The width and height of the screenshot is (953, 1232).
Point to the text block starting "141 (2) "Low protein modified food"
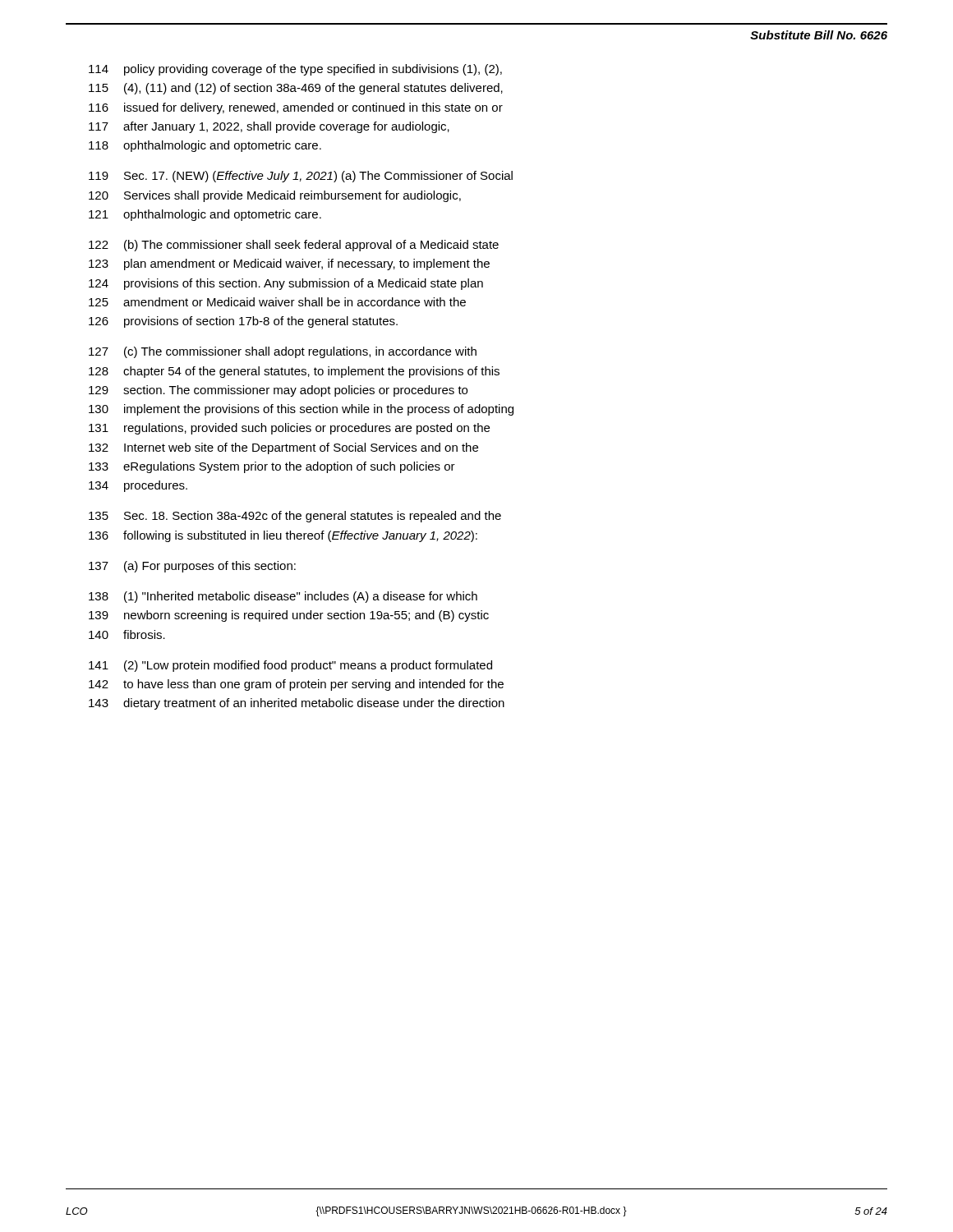point(476,684)
